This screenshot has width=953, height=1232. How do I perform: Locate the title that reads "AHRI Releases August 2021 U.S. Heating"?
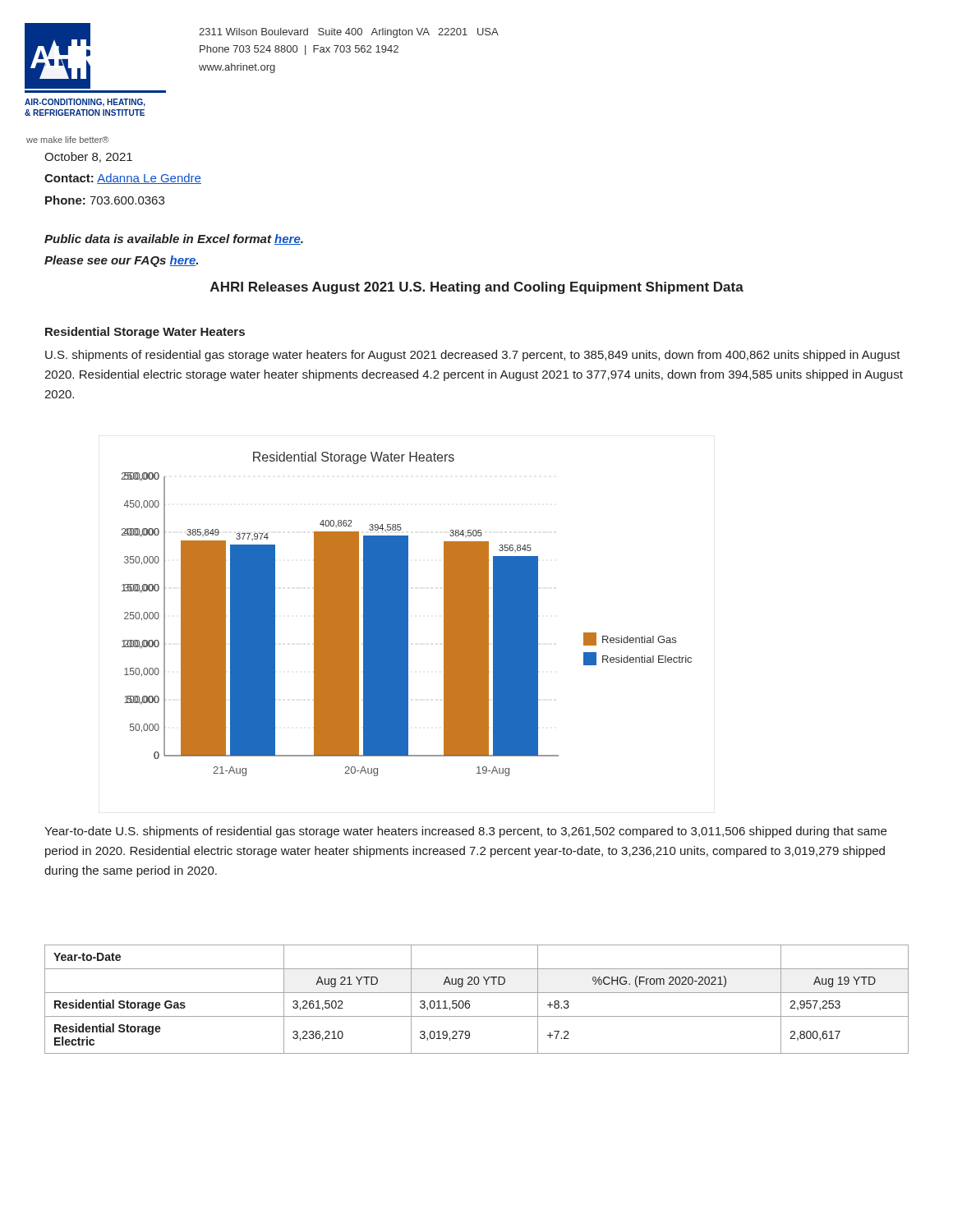click(x=476, y=287)
